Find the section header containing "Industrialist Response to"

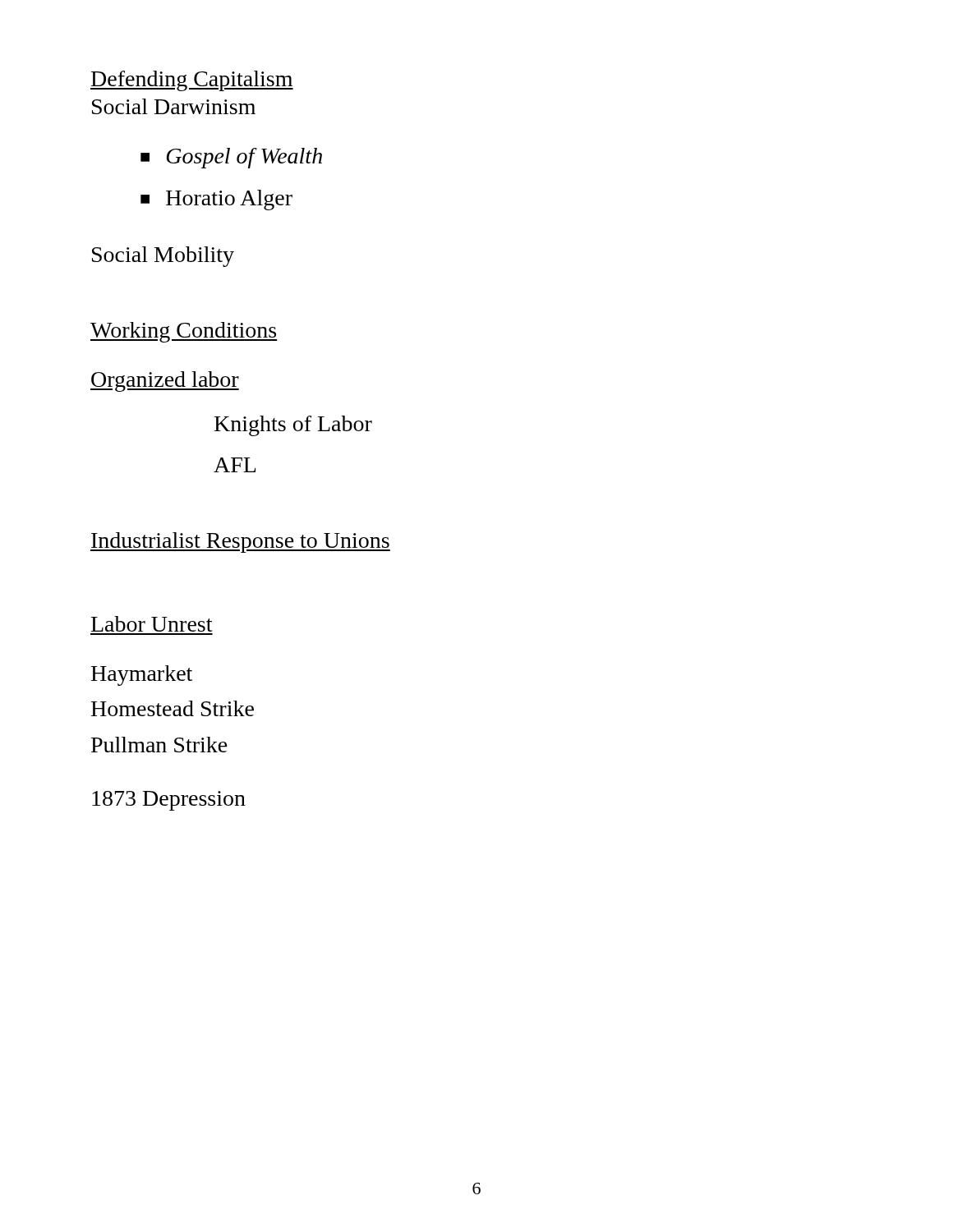tap(240, 540)
